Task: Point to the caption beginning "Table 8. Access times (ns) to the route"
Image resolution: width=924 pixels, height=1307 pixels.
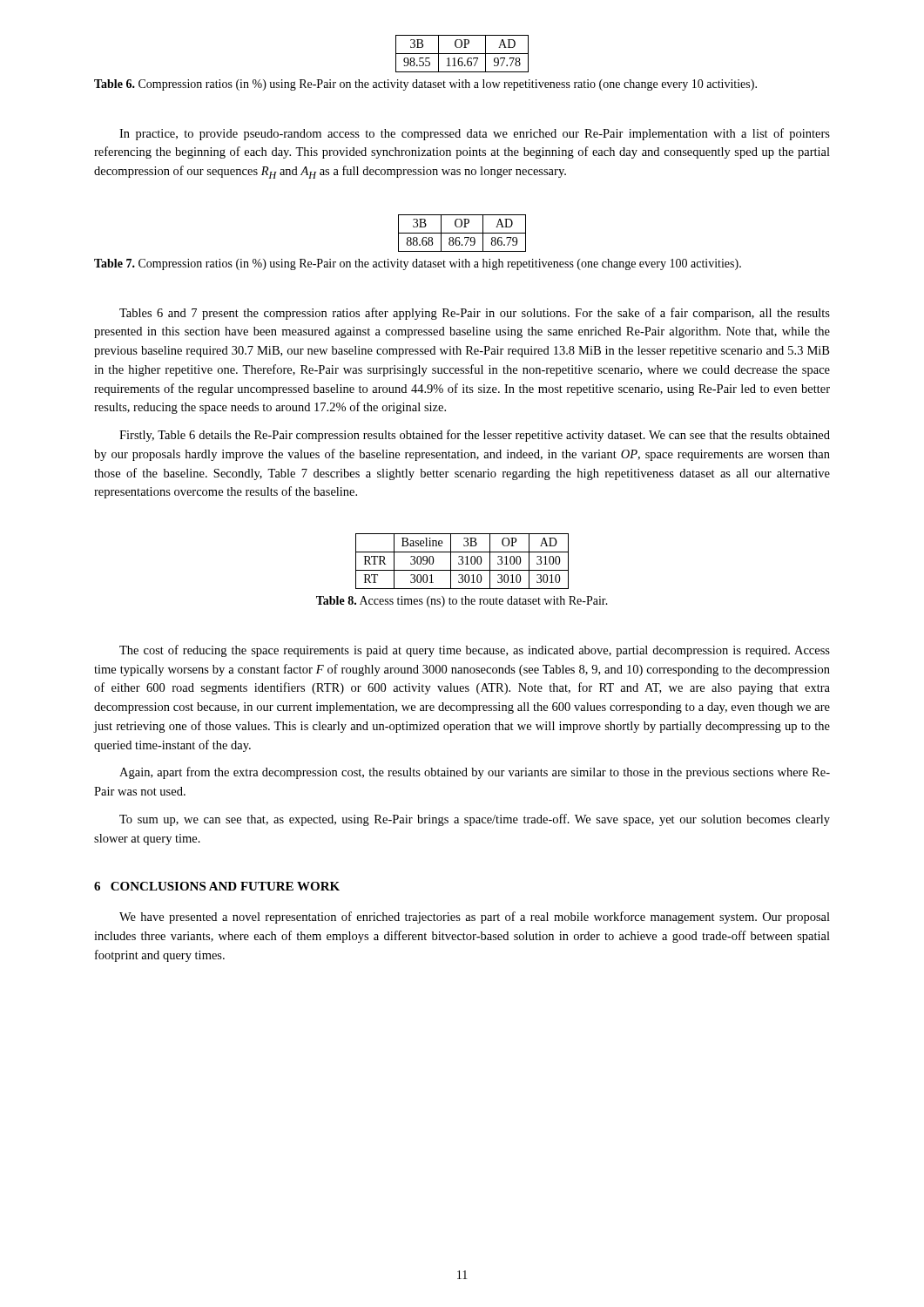Action: click(x=462, y=601)
